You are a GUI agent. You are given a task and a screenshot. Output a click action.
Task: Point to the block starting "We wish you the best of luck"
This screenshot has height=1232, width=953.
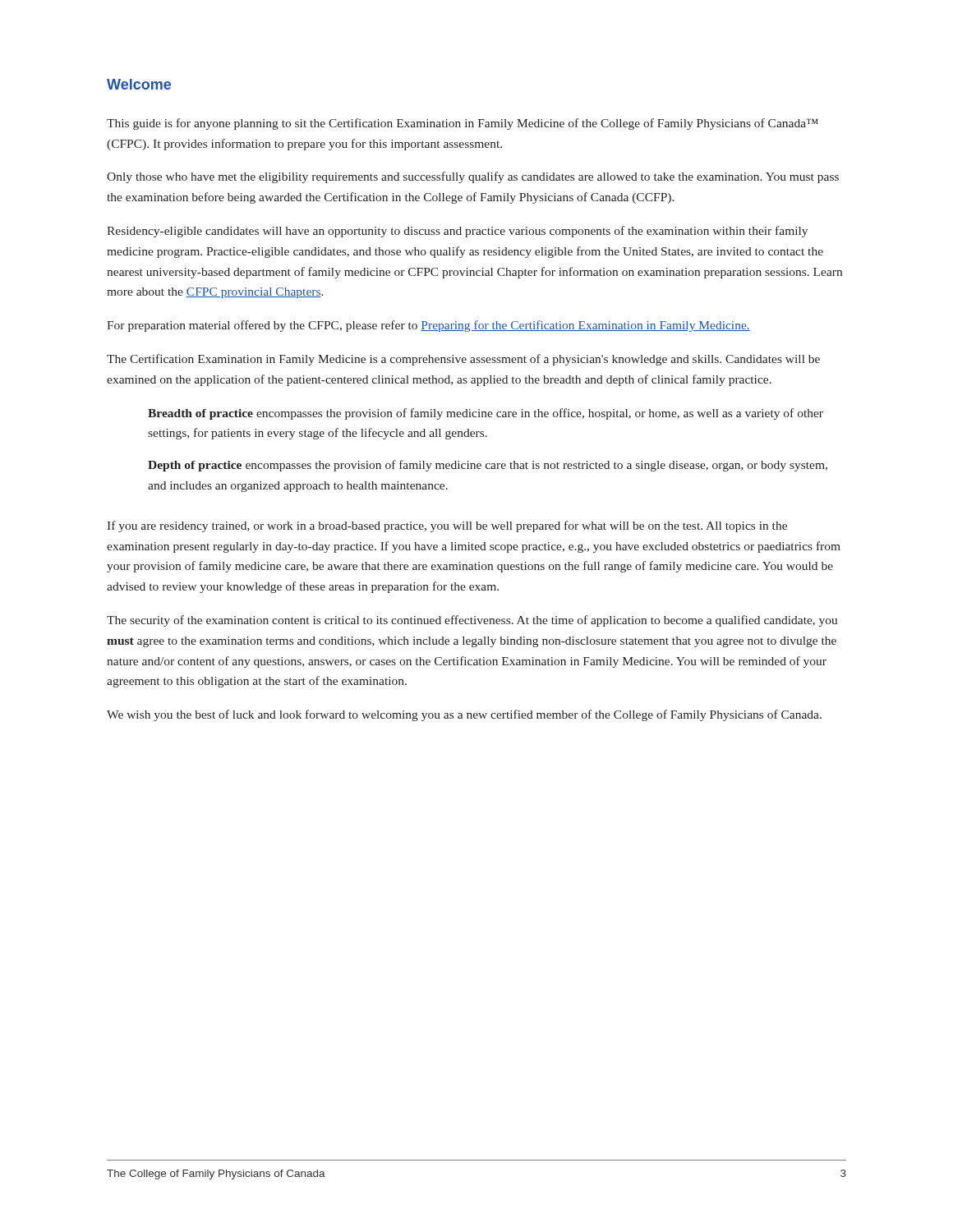click(x=465, y=714)
